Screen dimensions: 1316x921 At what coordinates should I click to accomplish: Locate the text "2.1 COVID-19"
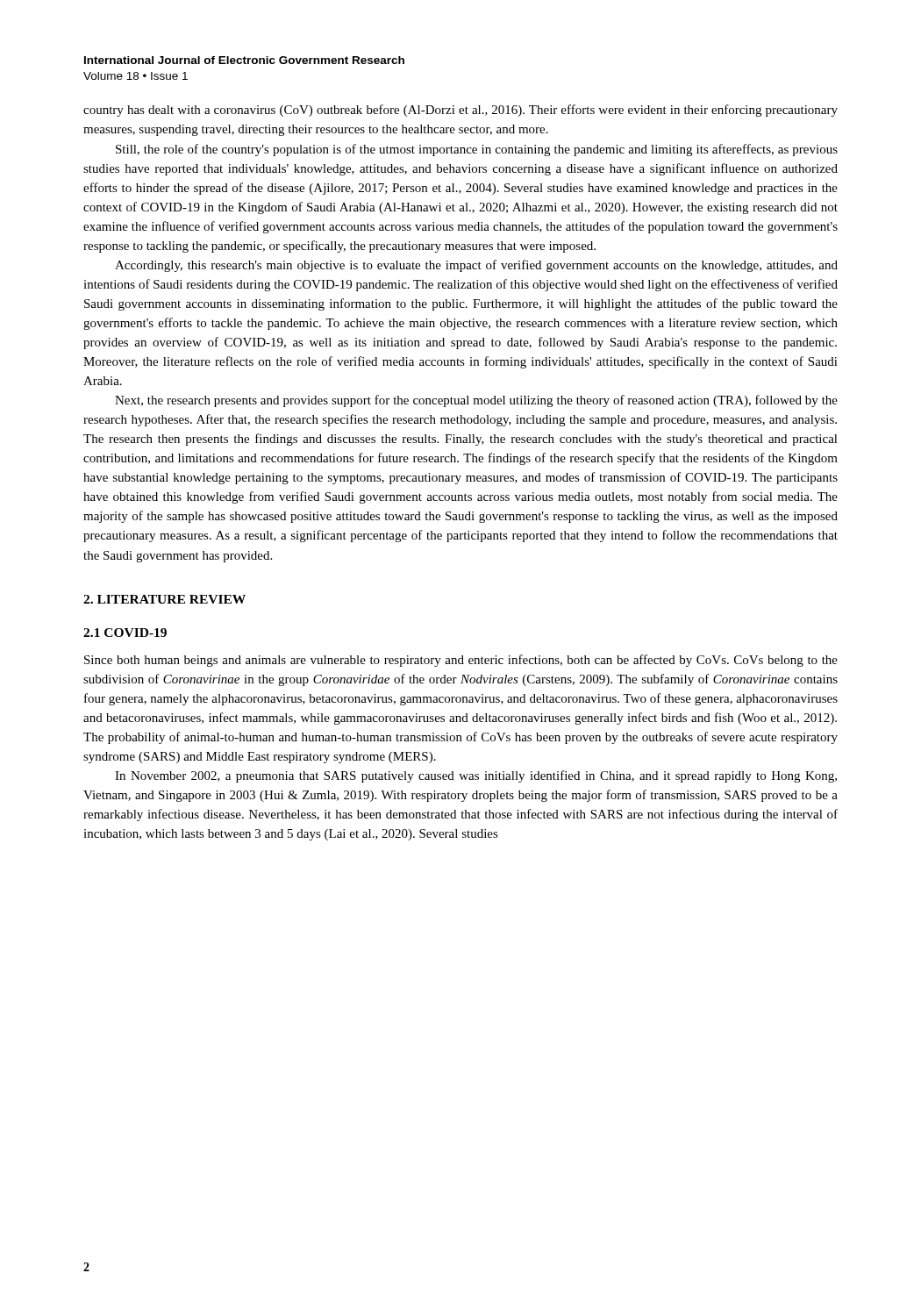[x=125, y=632]
